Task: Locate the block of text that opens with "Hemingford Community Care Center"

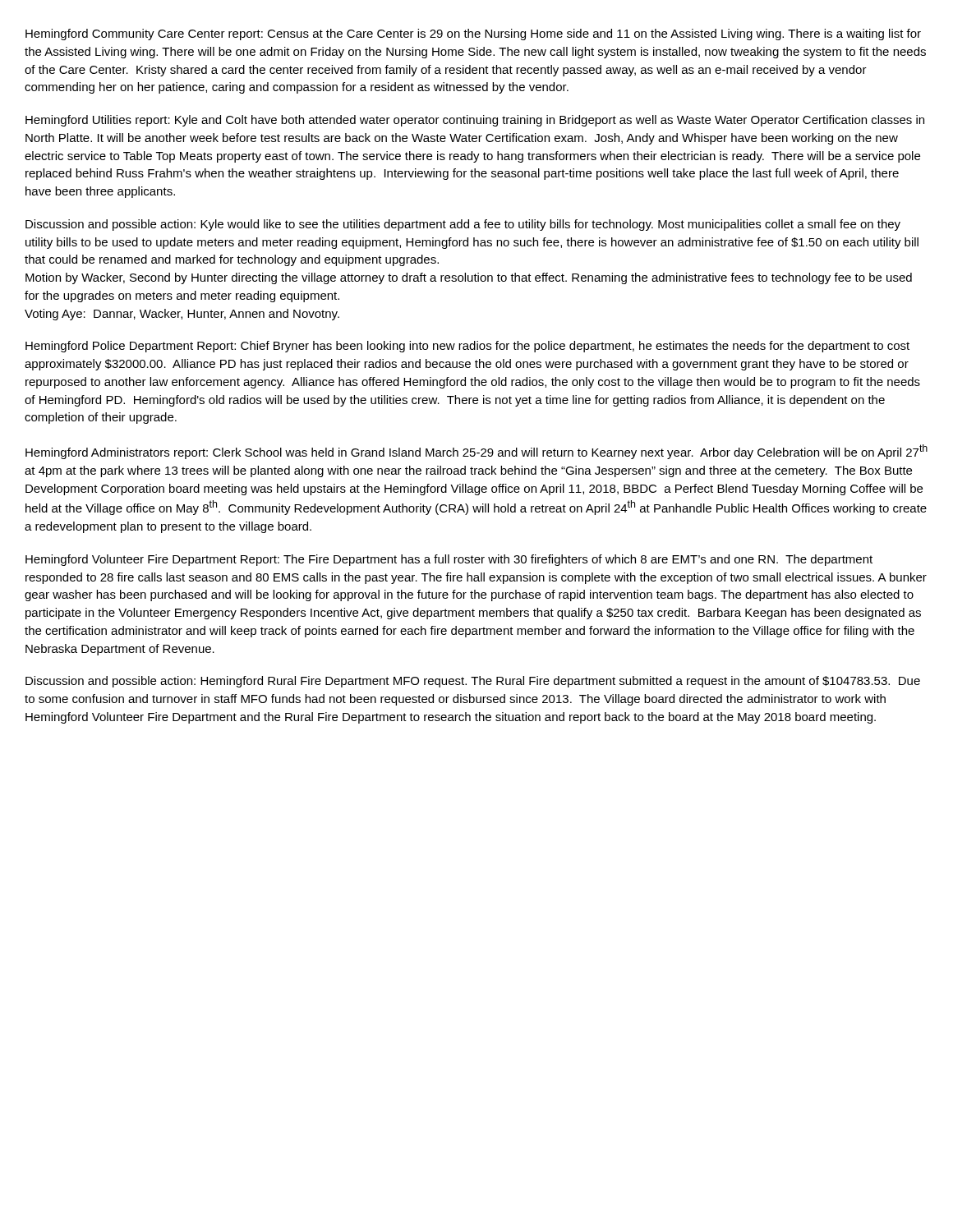Action: click(x=475, y=60)
